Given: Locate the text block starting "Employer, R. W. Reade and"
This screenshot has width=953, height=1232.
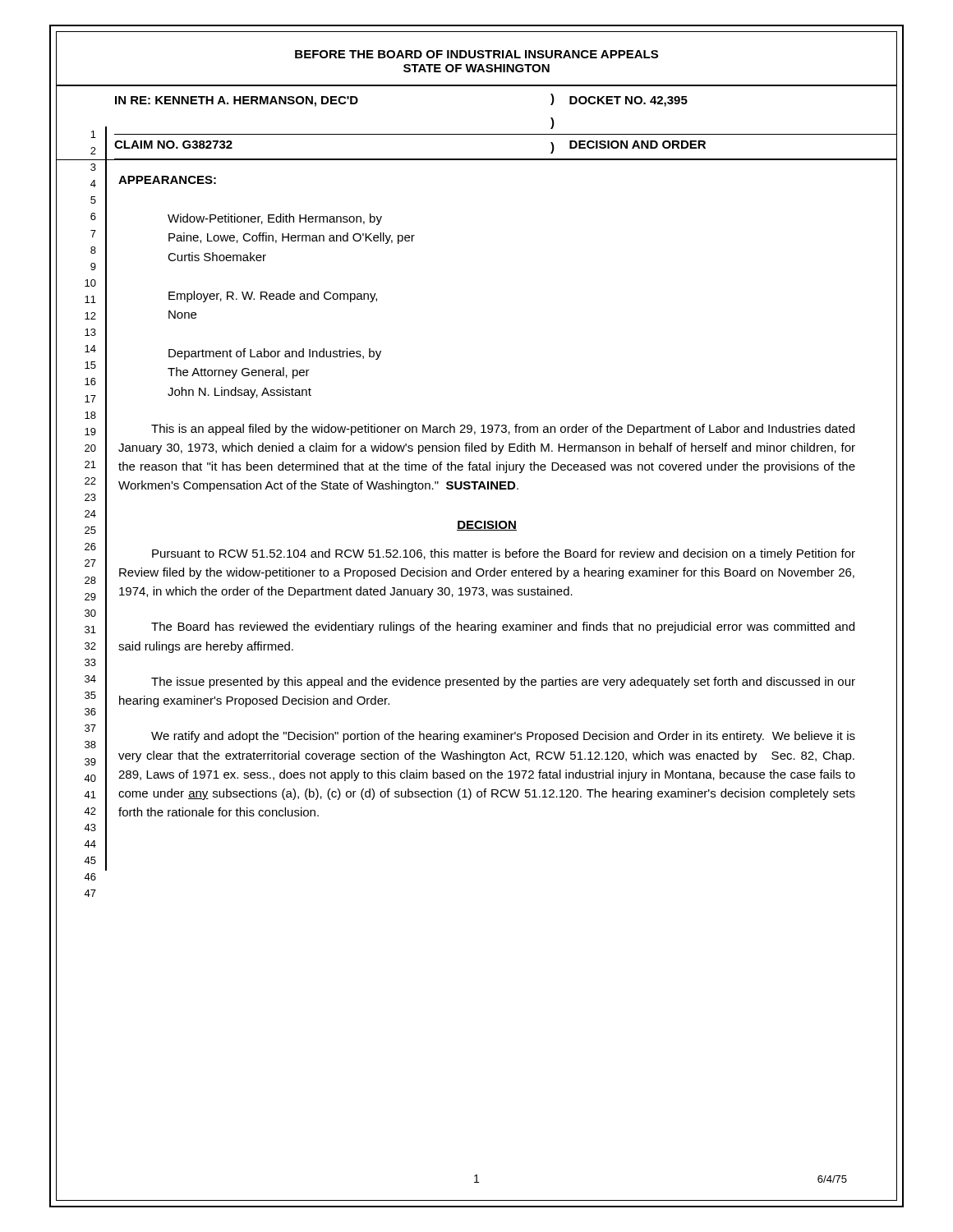Looking at the screenshot, I should click(273, 297).
